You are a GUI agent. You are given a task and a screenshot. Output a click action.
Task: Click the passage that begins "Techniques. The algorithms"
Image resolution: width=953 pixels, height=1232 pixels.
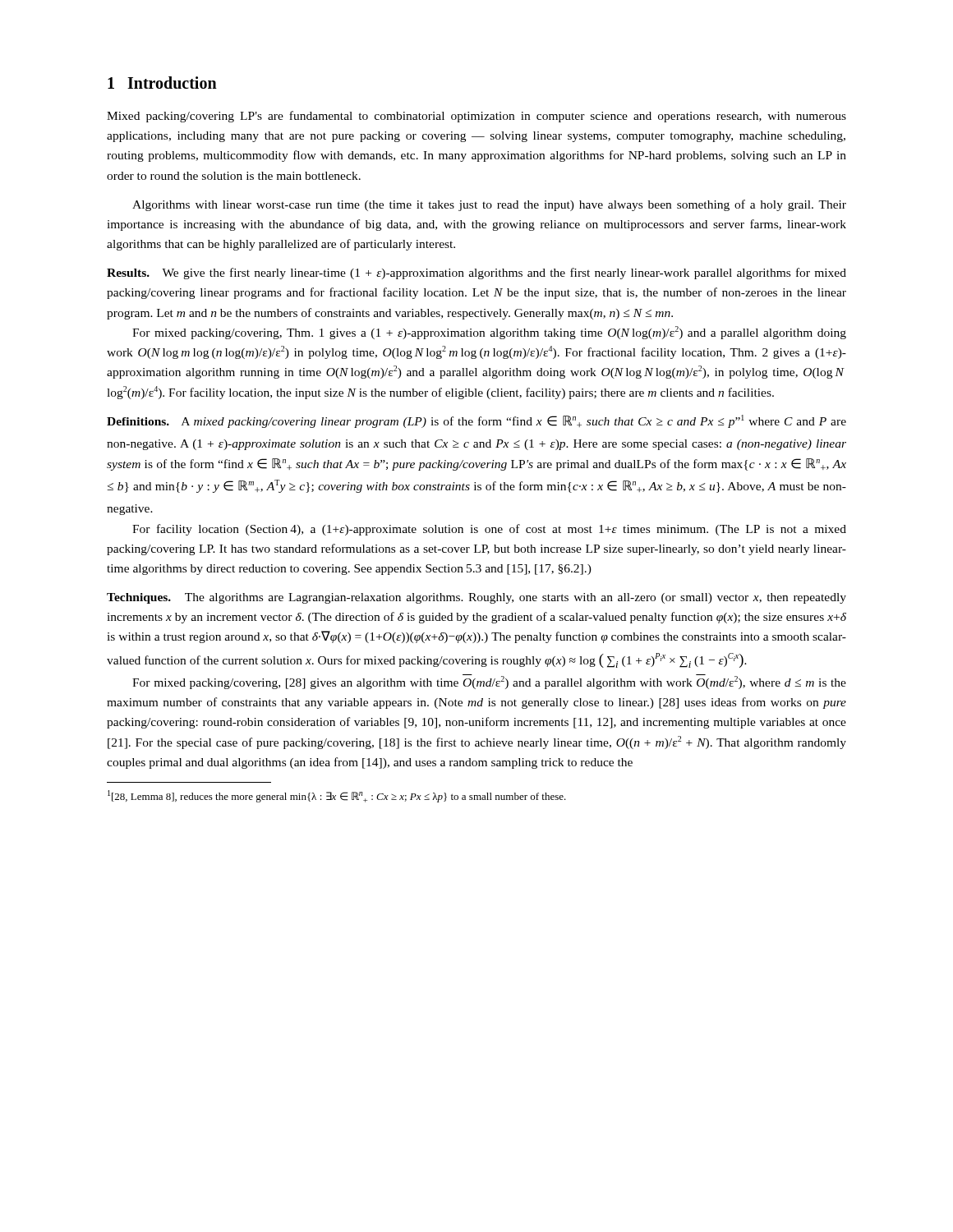(x=476, y=680)
